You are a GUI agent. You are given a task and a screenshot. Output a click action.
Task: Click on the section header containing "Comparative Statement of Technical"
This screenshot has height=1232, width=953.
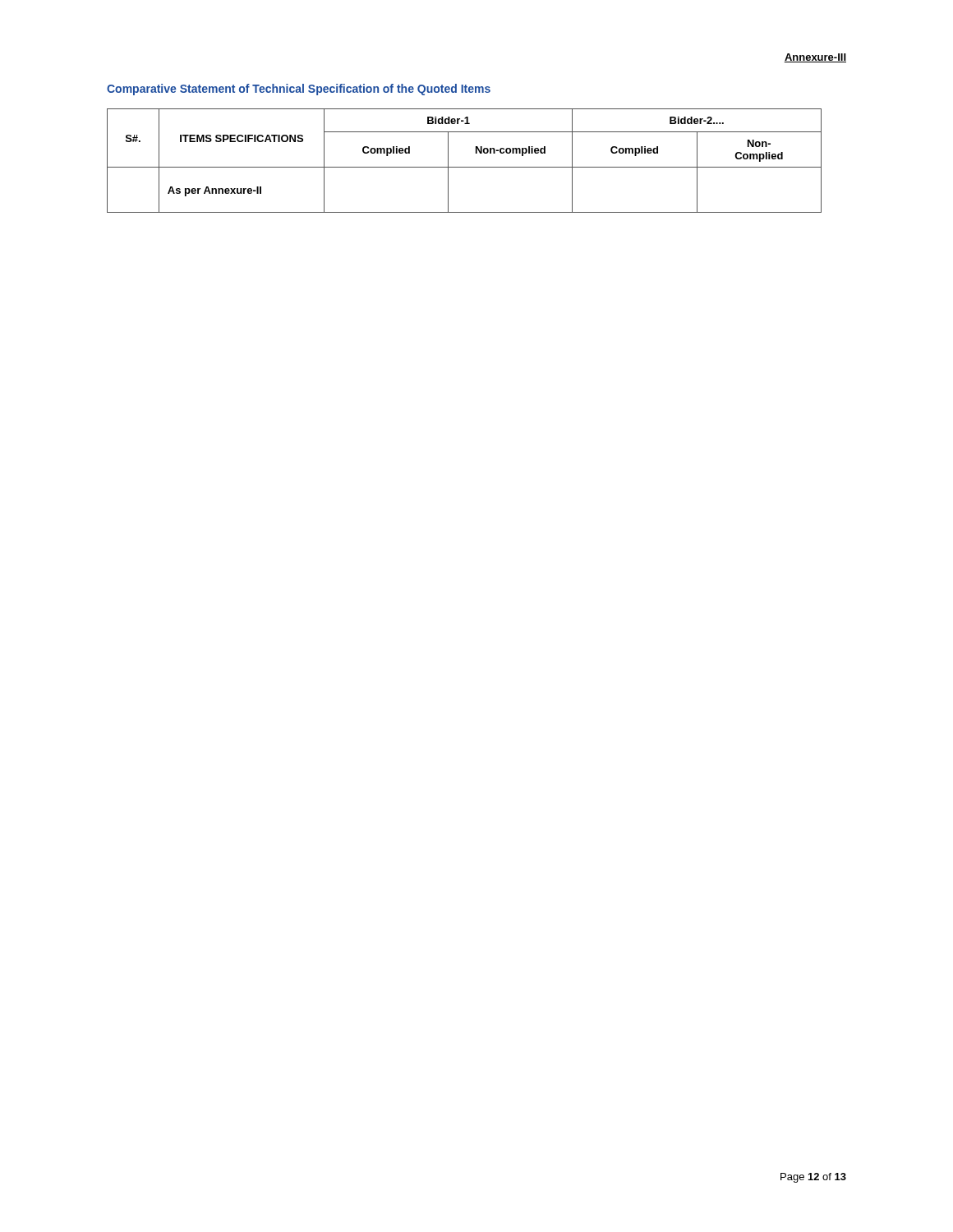[299, 89]
